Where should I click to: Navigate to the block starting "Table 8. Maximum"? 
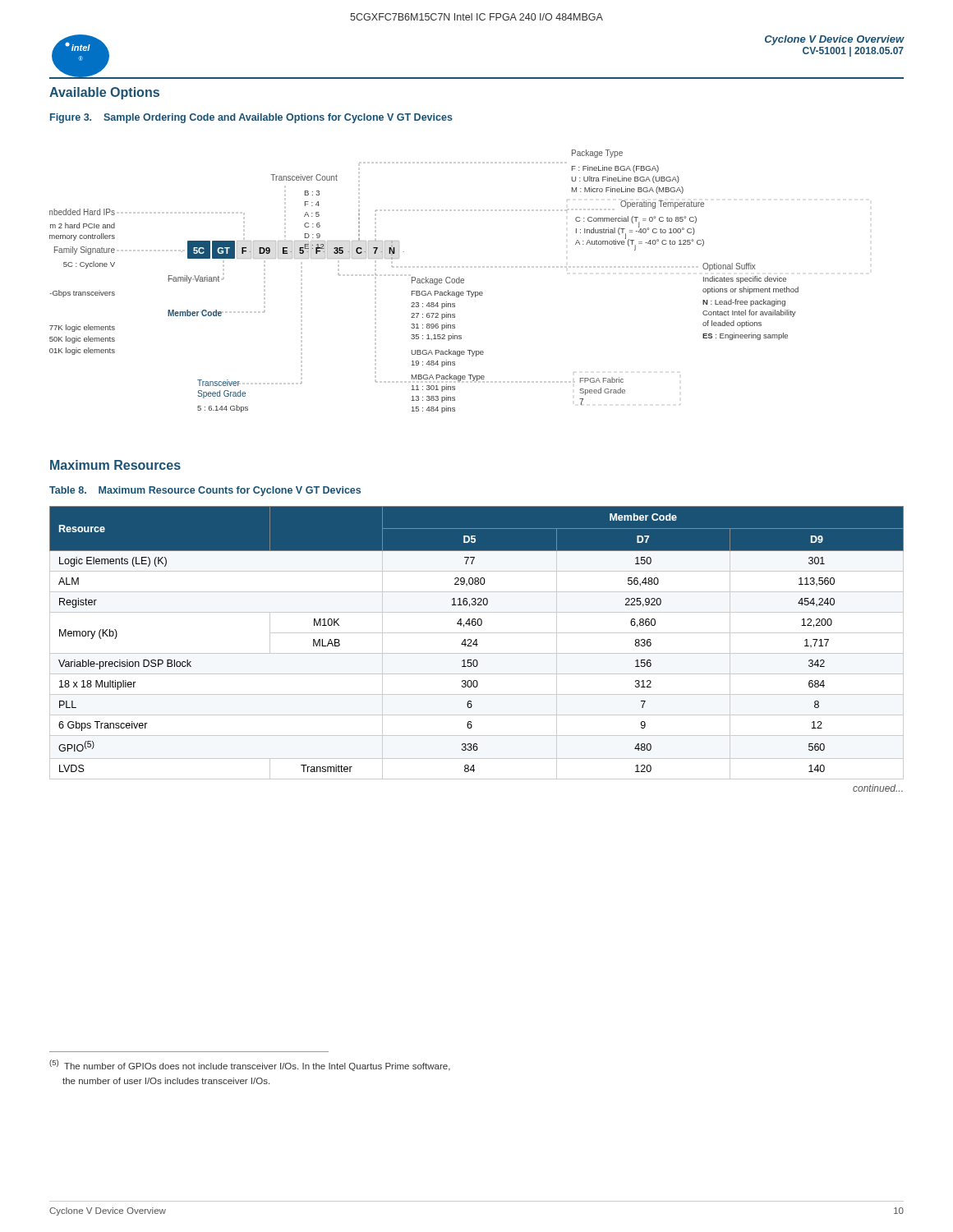coord(205,490)
